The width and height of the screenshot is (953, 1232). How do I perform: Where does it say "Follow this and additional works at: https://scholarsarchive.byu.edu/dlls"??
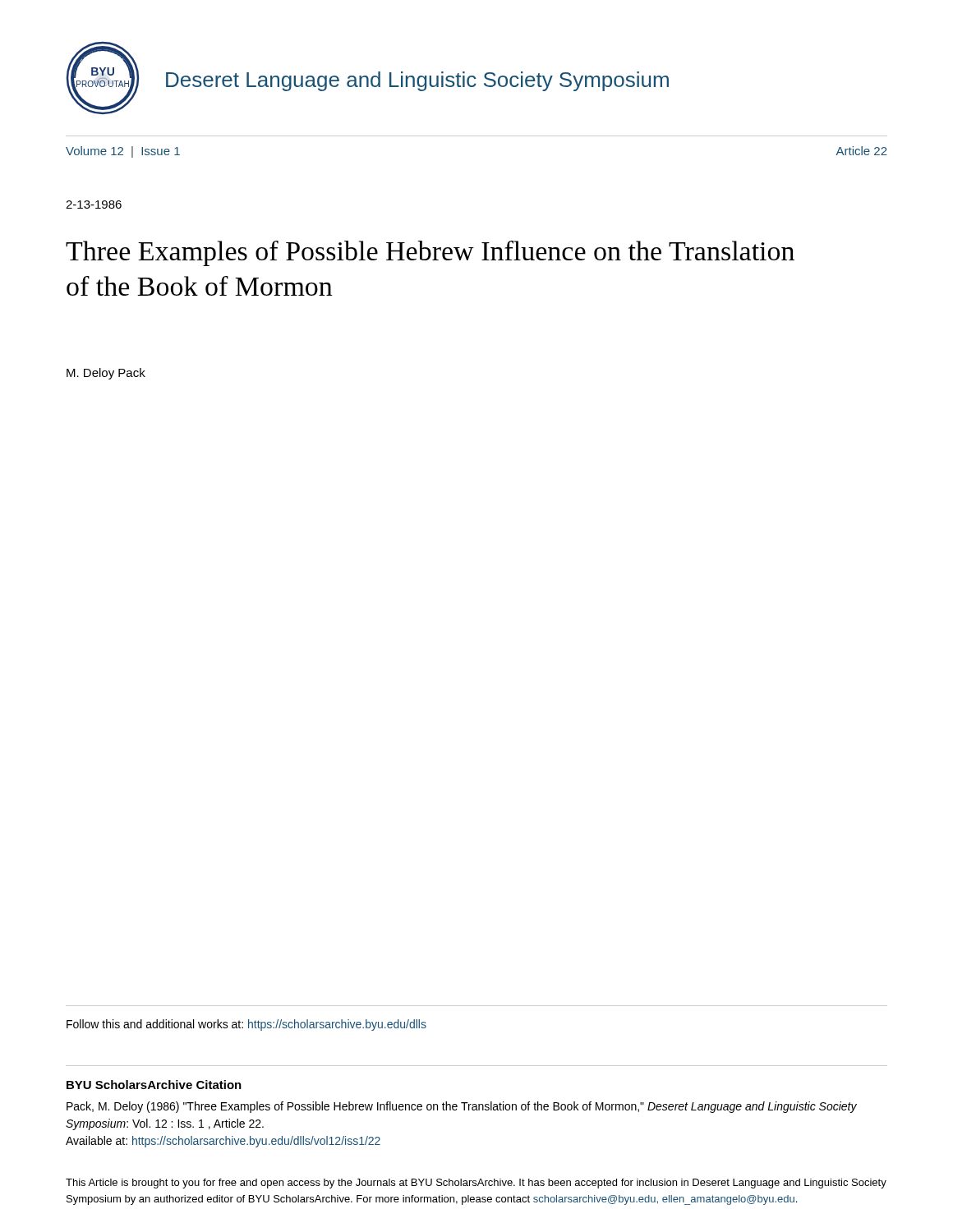(x=246, y=1024)
